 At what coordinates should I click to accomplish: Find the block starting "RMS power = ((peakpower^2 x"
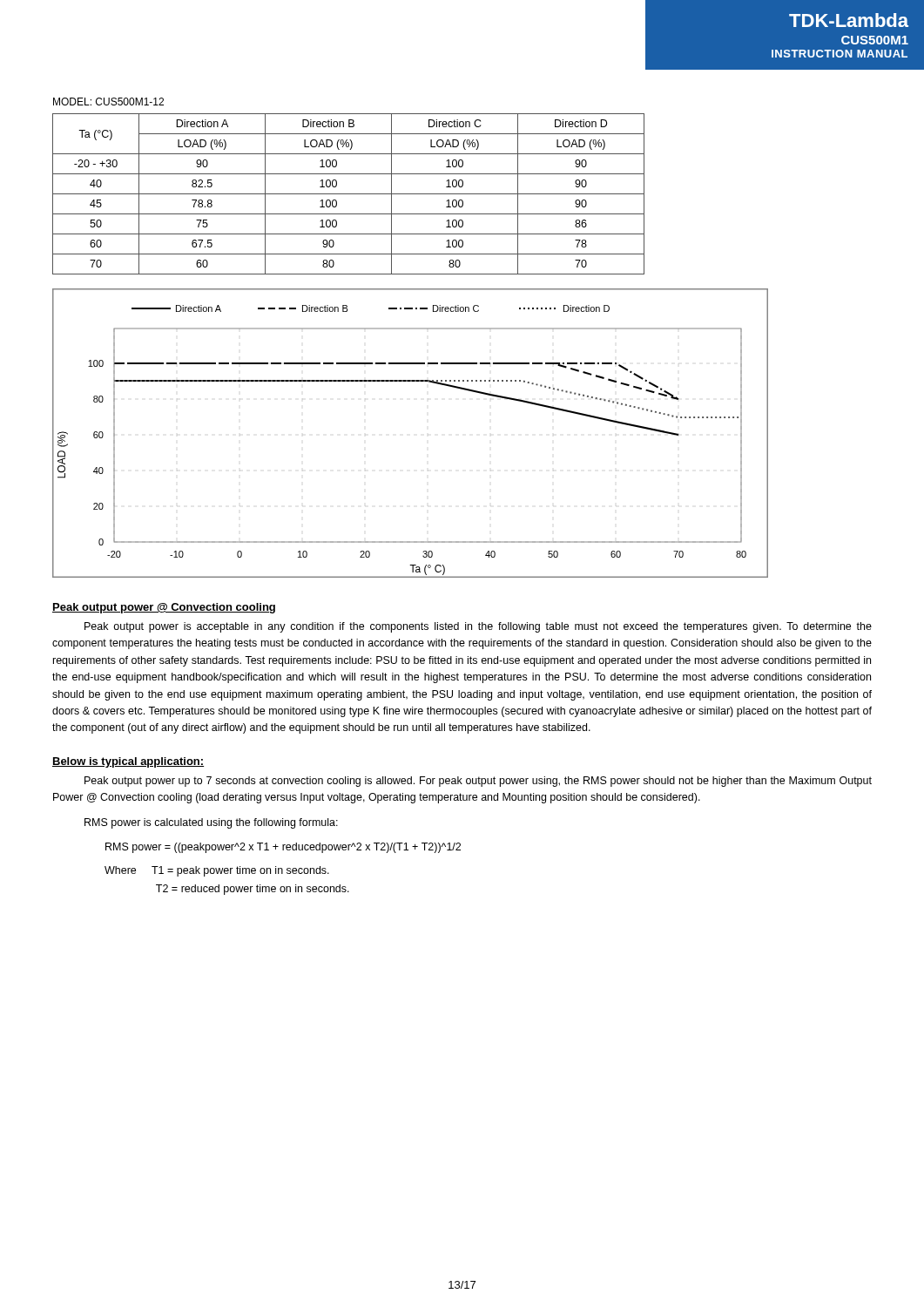point(283,847)
